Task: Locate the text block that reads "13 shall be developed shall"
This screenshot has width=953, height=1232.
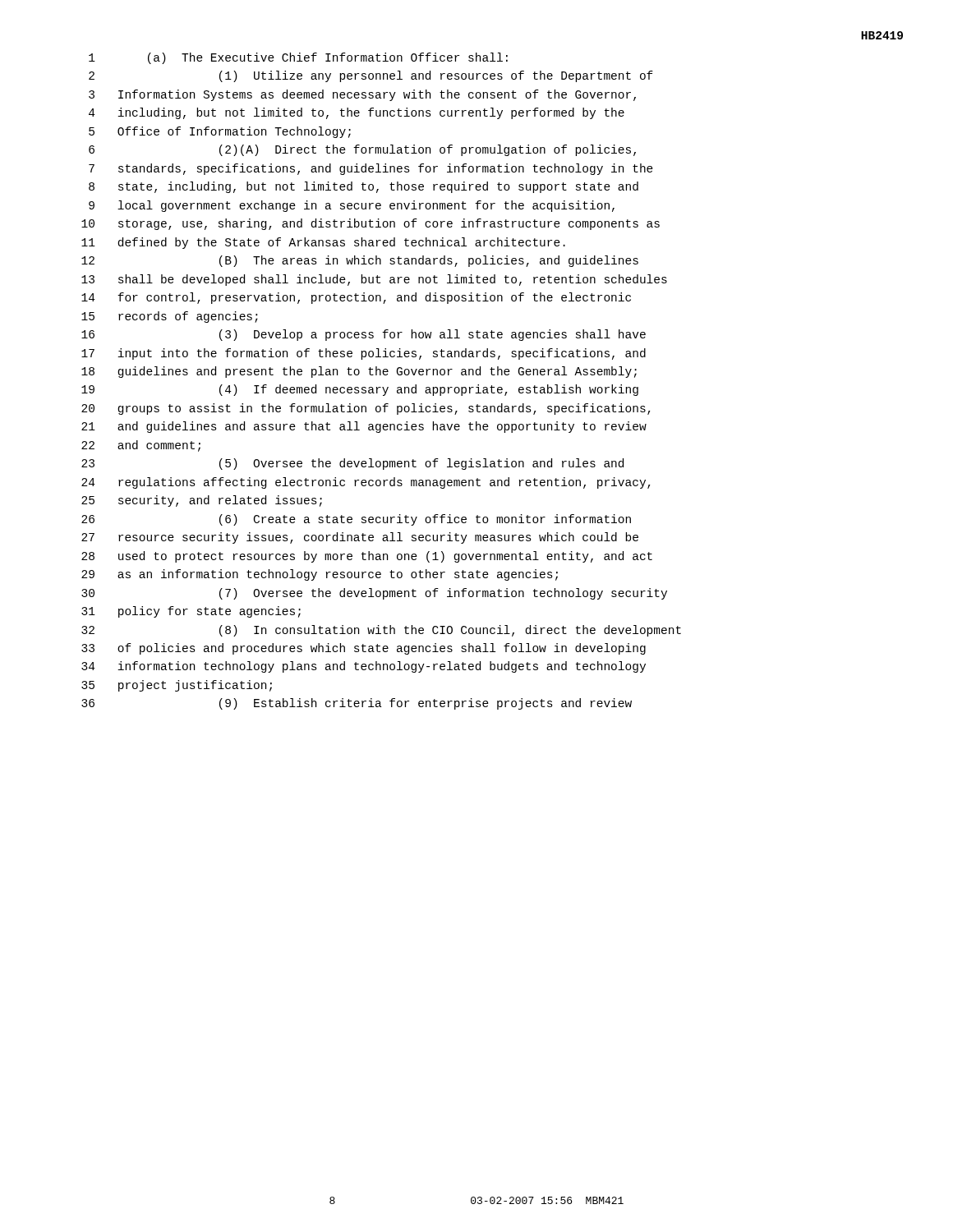Action: tap(367, 280)
